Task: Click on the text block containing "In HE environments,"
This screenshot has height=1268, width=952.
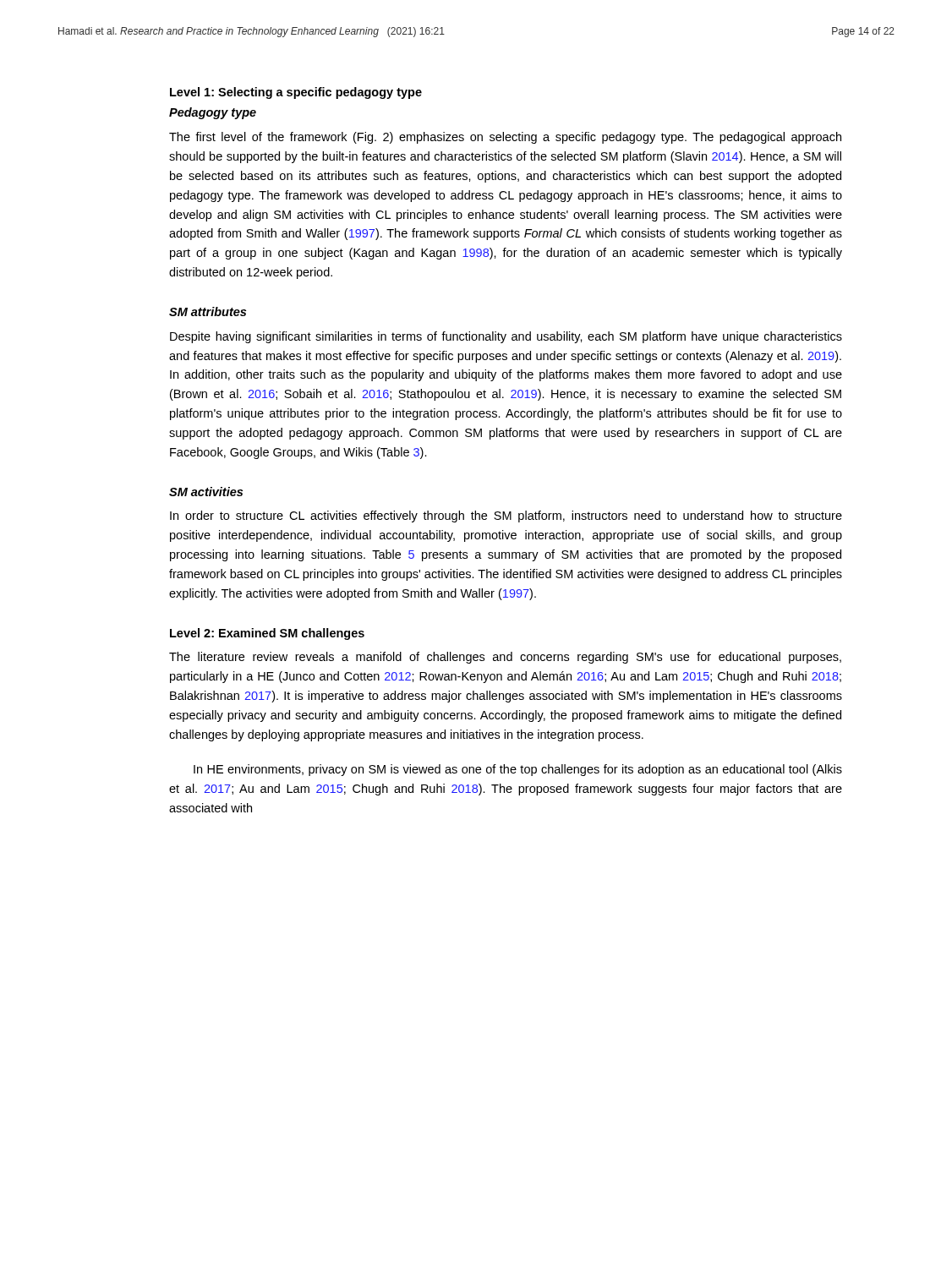Action: click(x=506, y=789)
